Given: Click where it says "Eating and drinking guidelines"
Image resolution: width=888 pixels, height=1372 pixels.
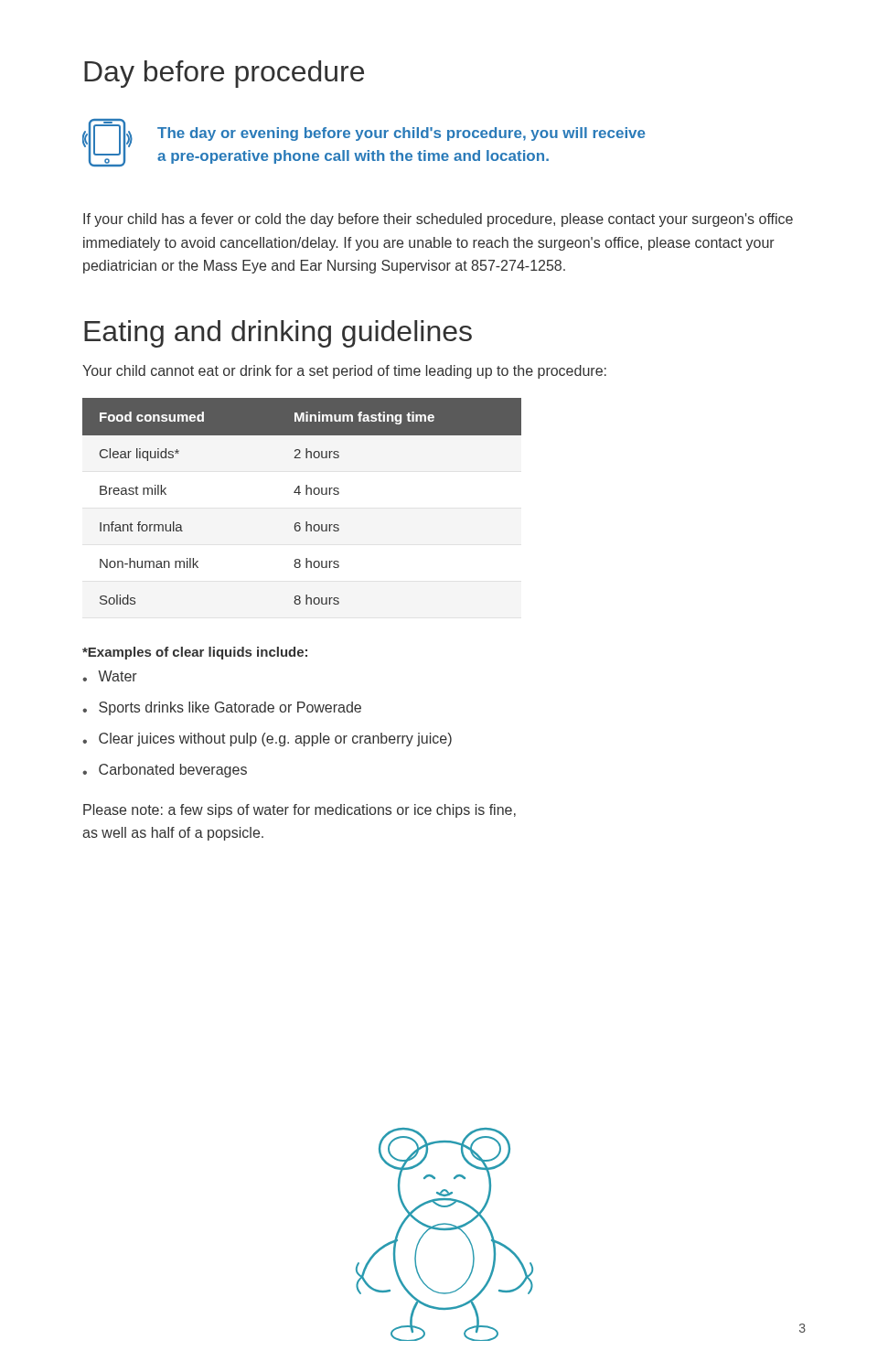Looking at the screenshot, I should (x=444, y=331).
